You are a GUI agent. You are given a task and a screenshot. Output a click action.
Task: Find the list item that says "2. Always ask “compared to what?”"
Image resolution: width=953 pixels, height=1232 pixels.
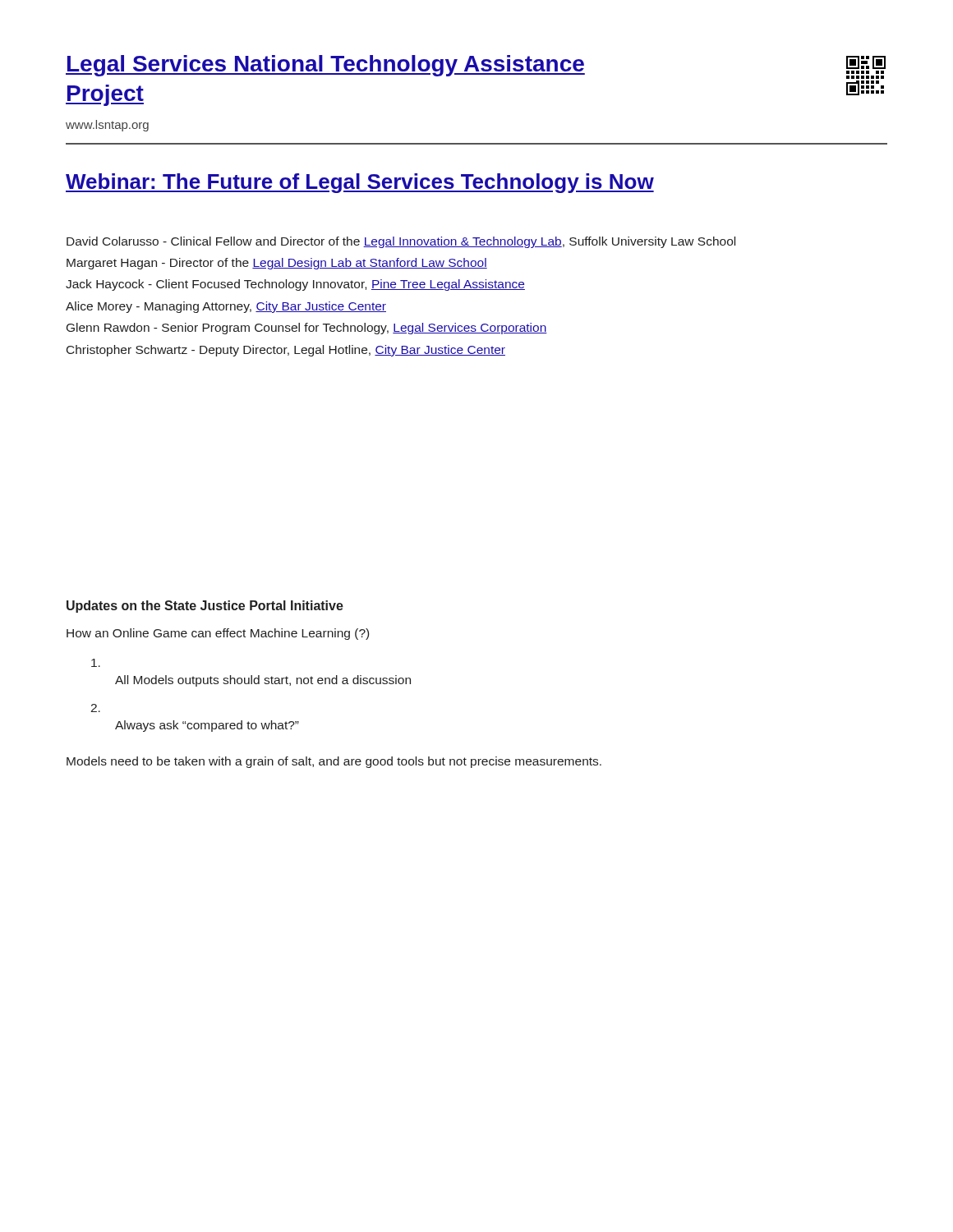[x=95, y=708]
